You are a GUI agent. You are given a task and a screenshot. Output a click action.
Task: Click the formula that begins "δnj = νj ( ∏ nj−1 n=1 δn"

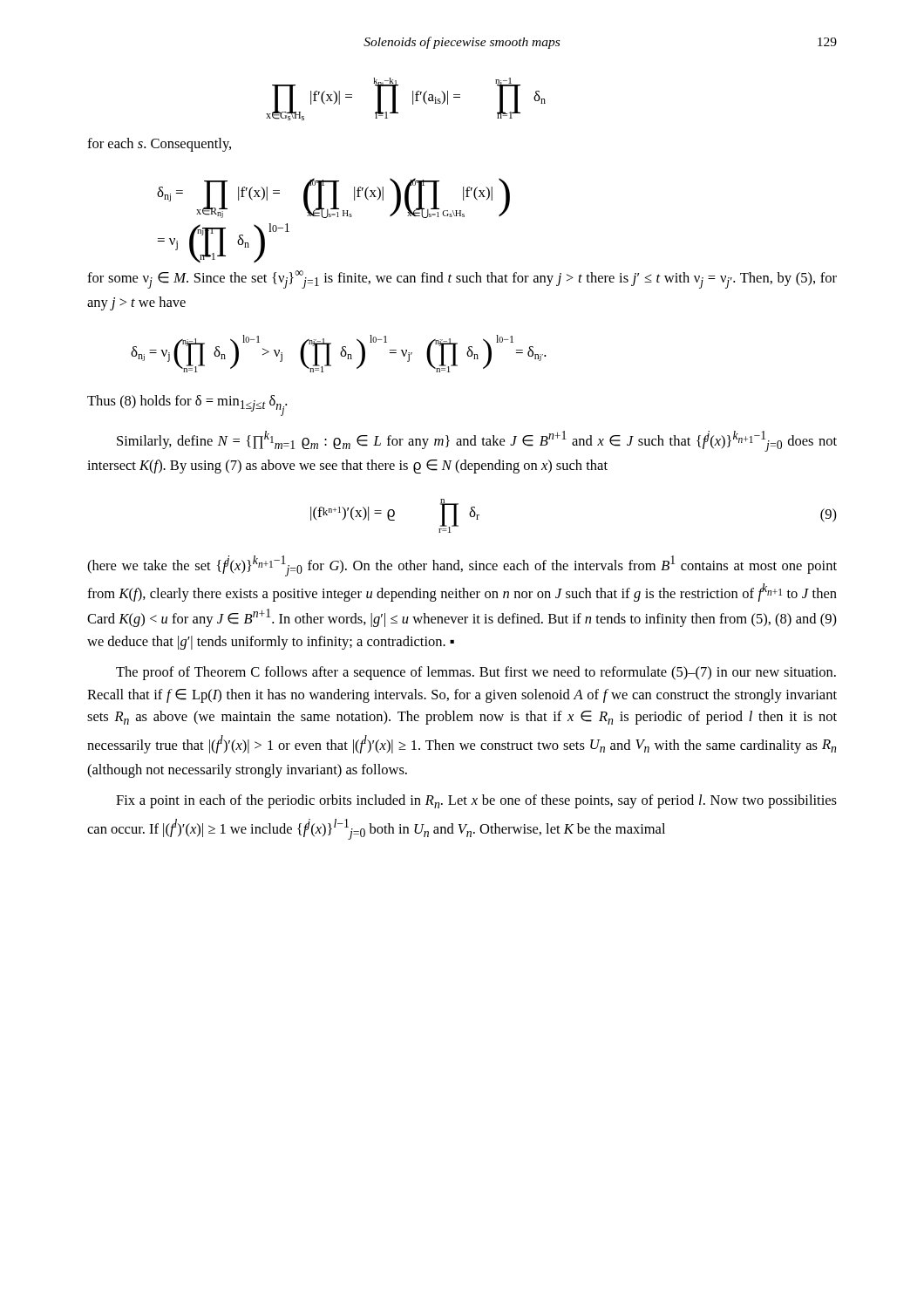pyautogui.click(x=462, y=352)
